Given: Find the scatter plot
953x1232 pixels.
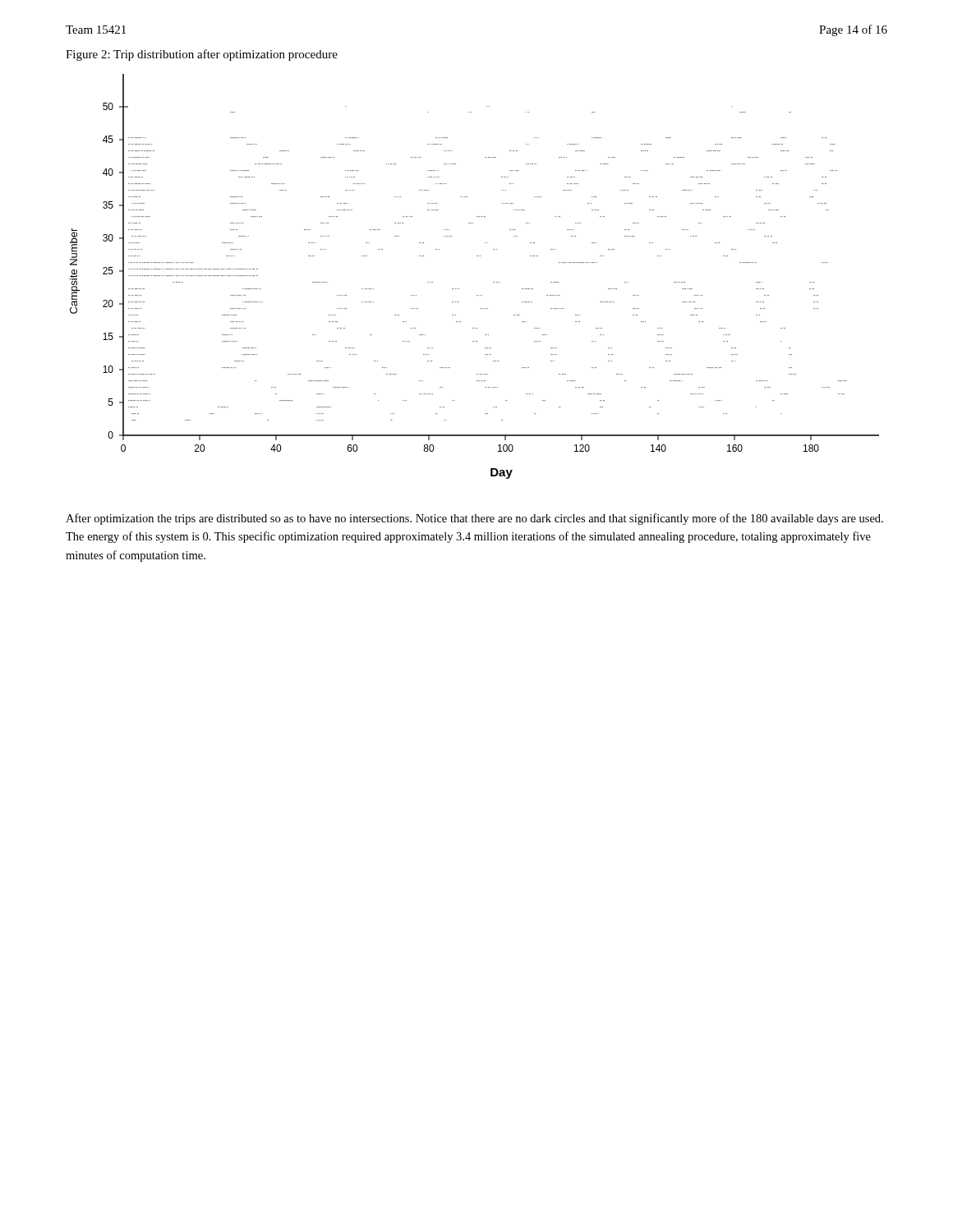Looking at the screenshot, I should tap(476, 279).
